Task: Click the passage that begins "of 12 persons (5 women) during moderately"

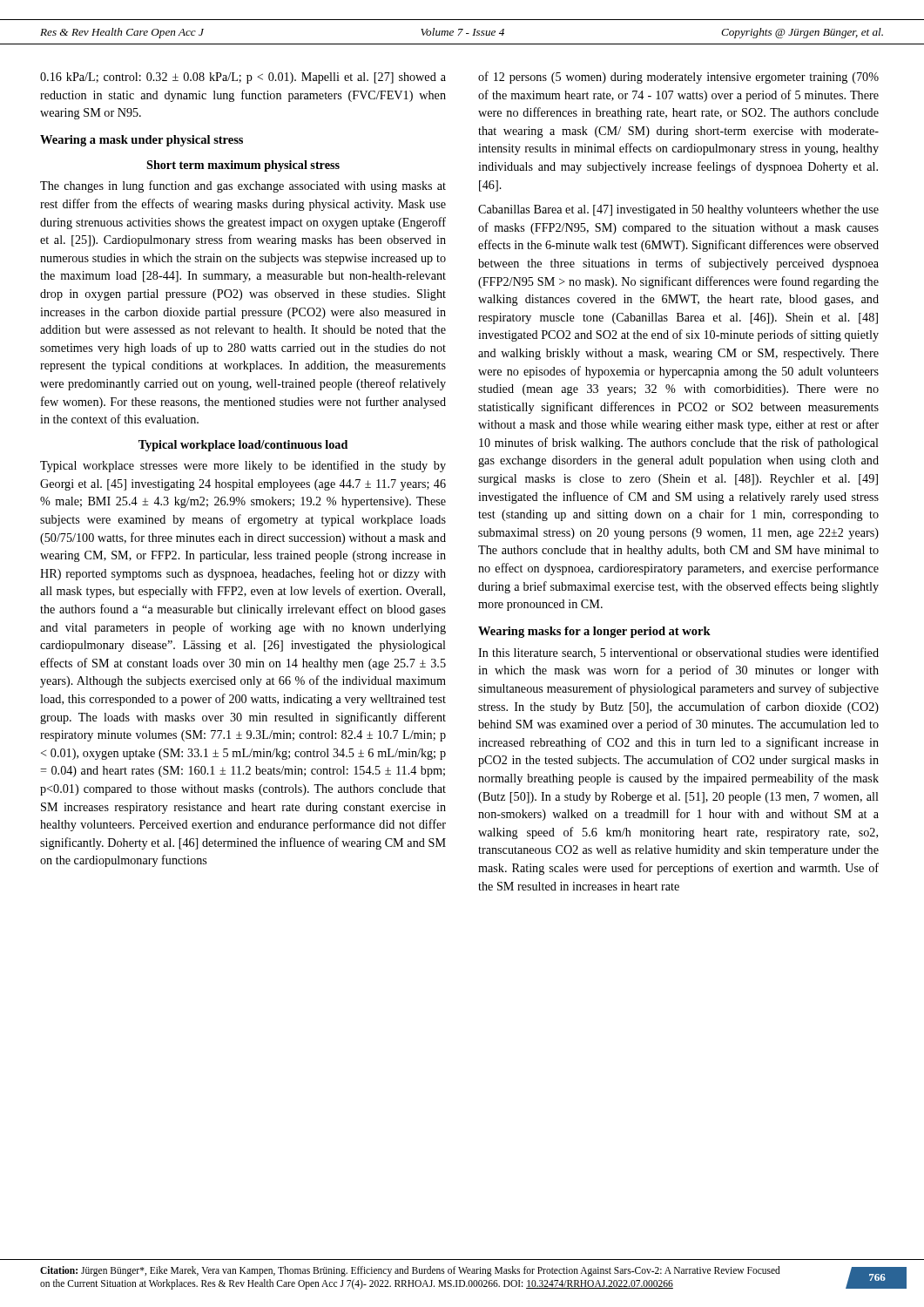Action: pyautogui.click(x=678, y=341)
